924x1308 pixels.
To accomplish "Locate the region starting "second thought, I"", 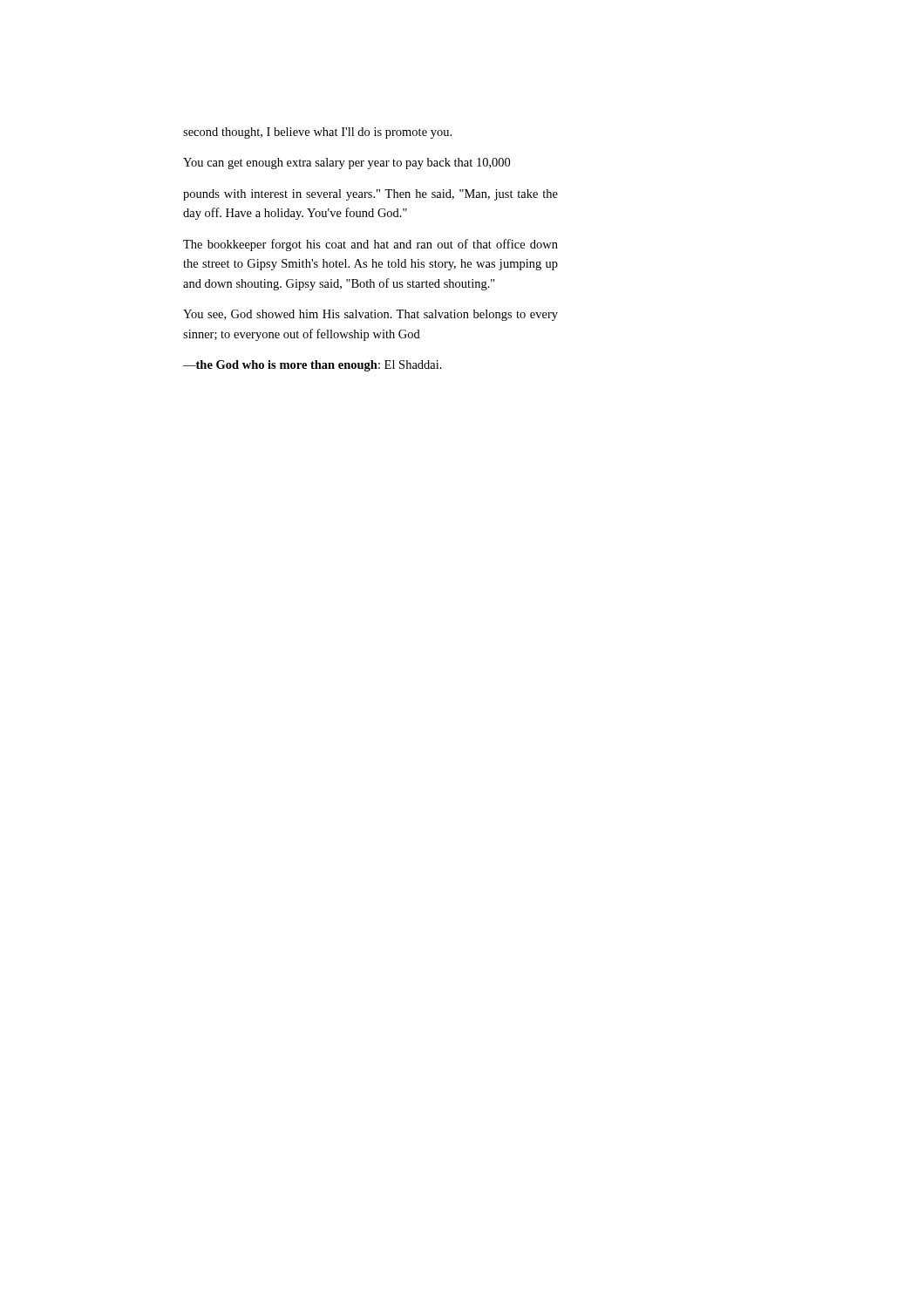I will point(318,132).
